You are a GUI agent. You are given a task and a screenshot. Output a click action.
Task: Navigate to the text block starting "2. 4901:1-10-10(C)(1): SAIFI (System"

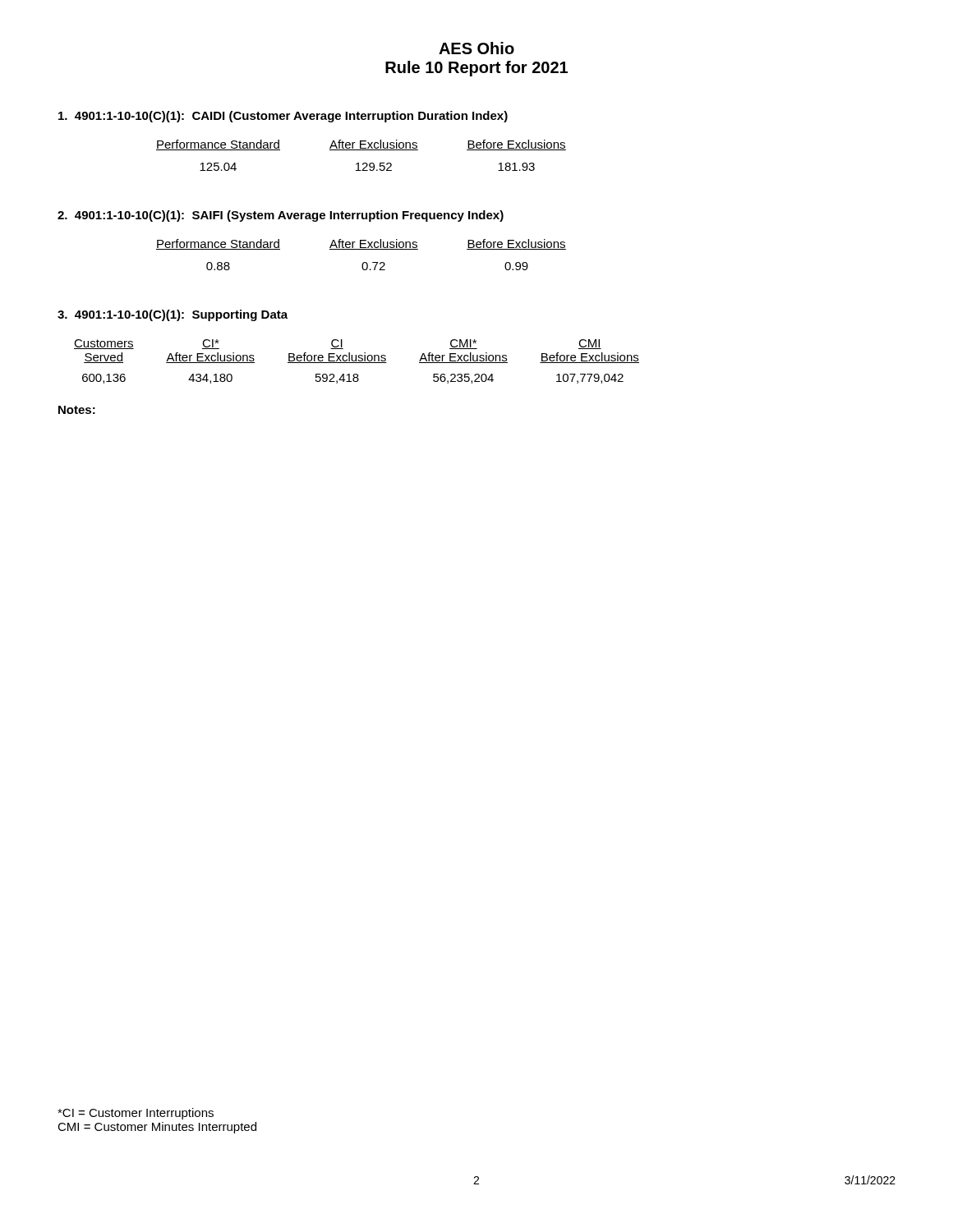[x=281, y=215]
